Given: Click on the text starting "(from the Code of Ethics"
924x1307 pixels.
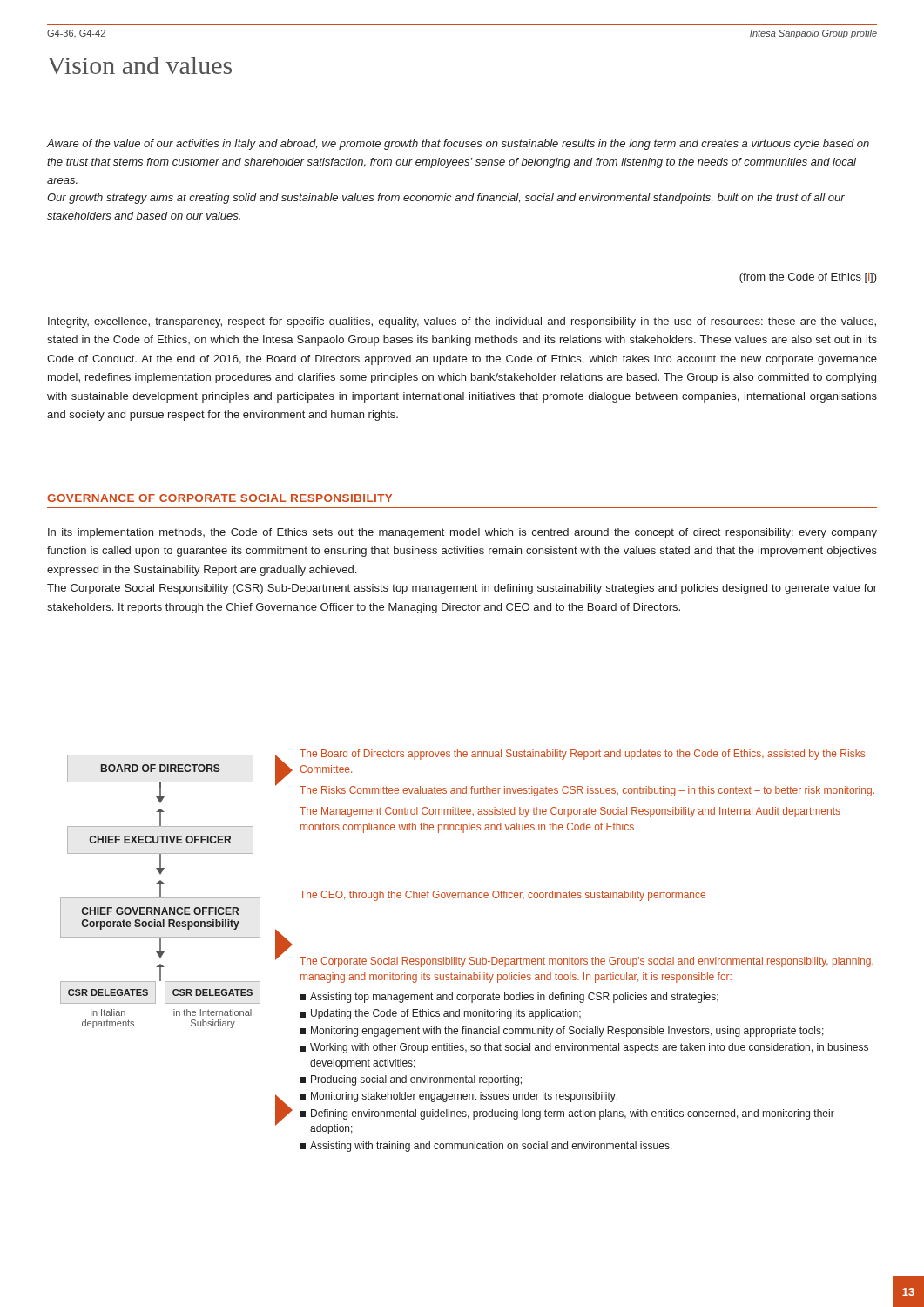Looking at the screenshot, I should point(808,277).
